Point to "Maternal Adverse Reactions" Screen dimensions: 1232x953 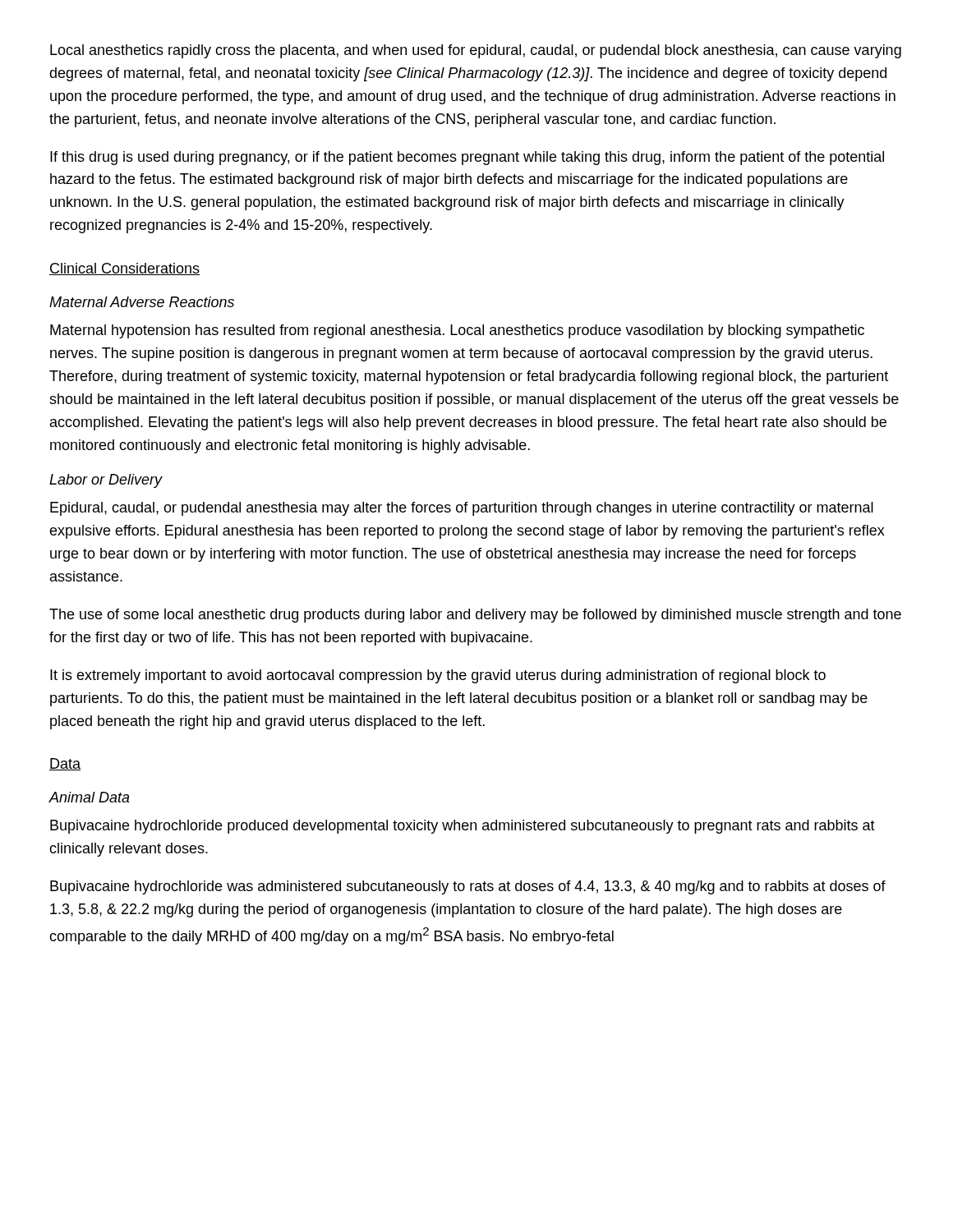pyautogui.click(x=142, y=302)
